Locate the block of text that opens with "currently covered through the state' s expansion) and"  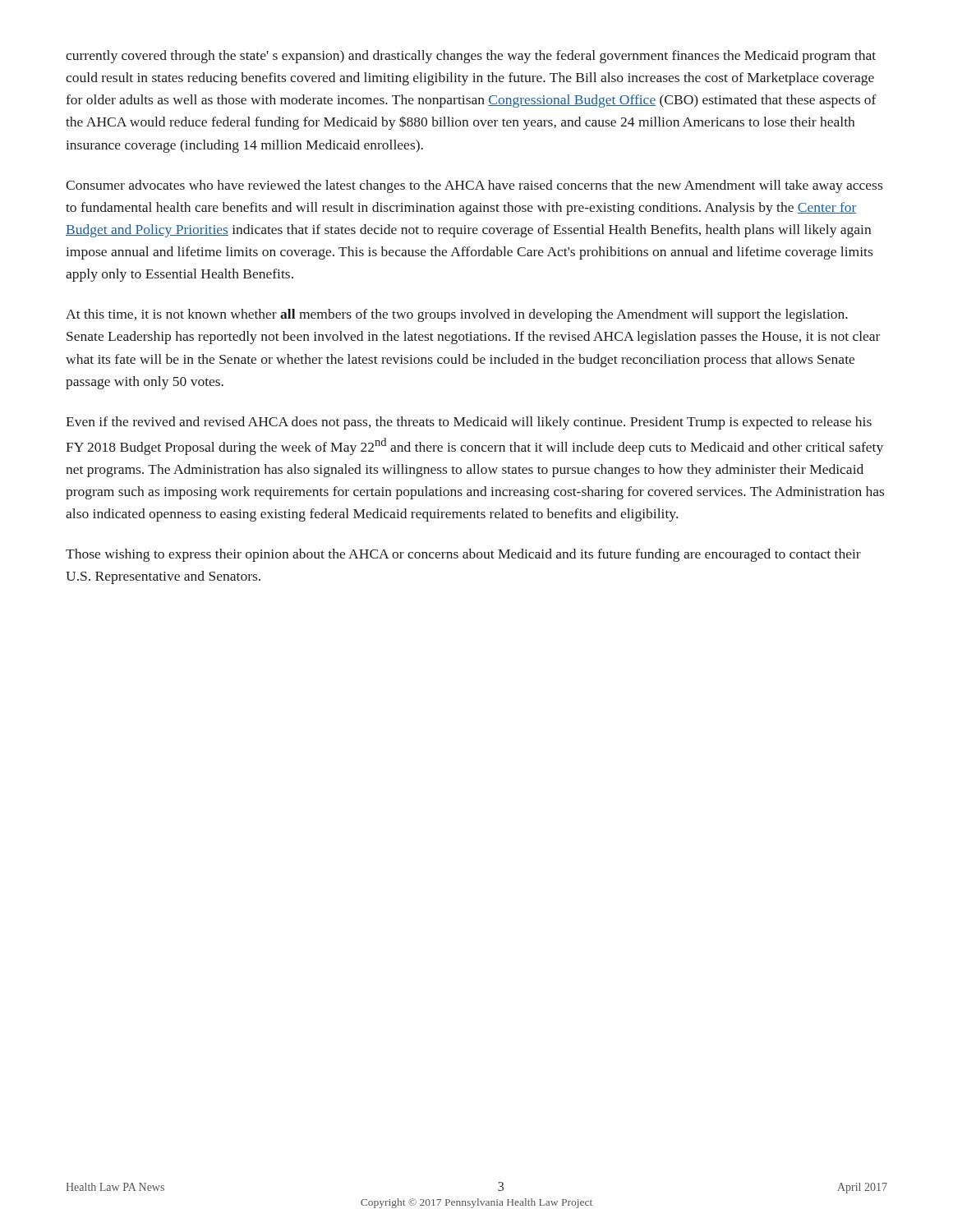click(x=471, y=100)
